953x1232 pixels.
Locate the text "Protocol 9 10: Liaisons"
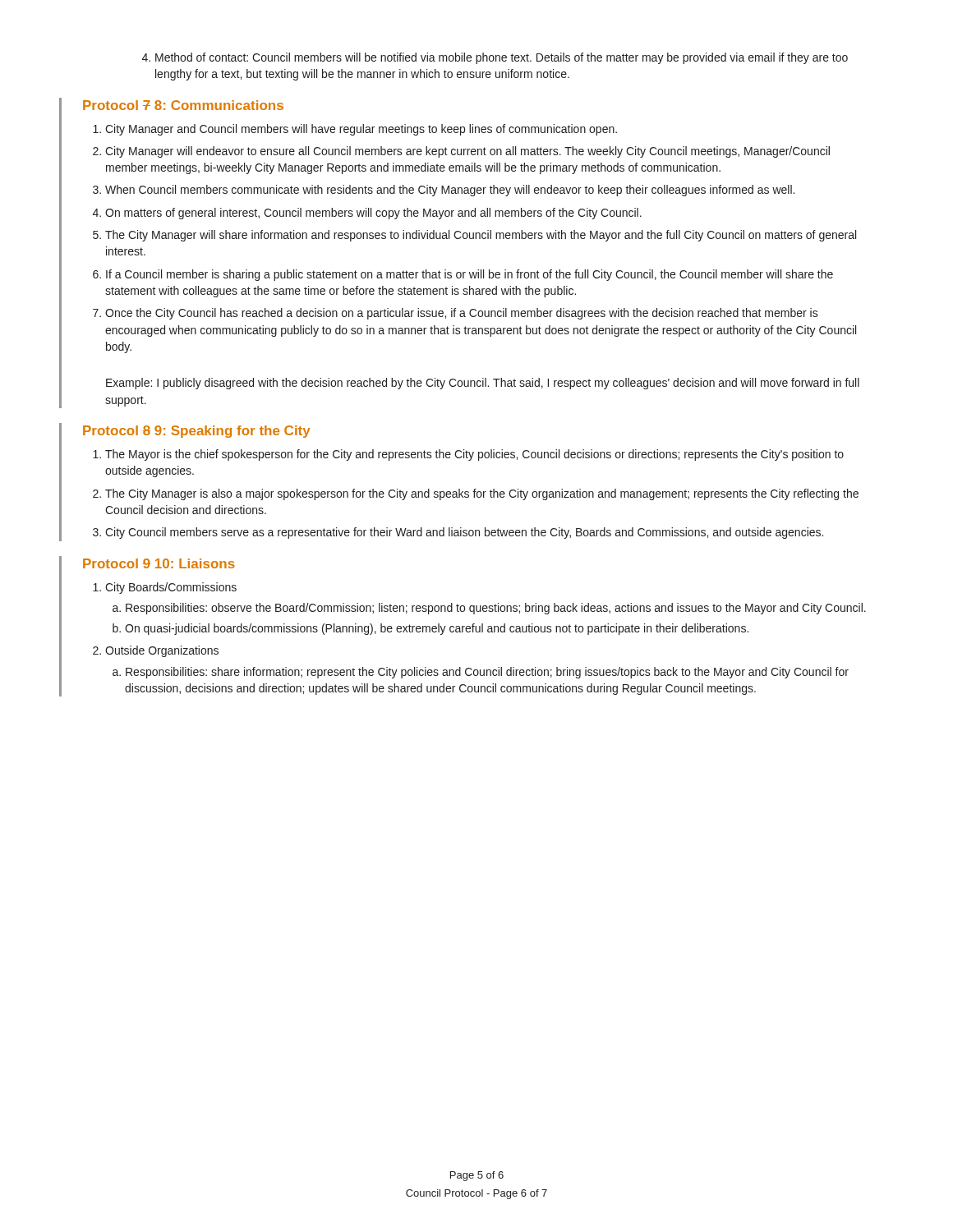[159, 563]
